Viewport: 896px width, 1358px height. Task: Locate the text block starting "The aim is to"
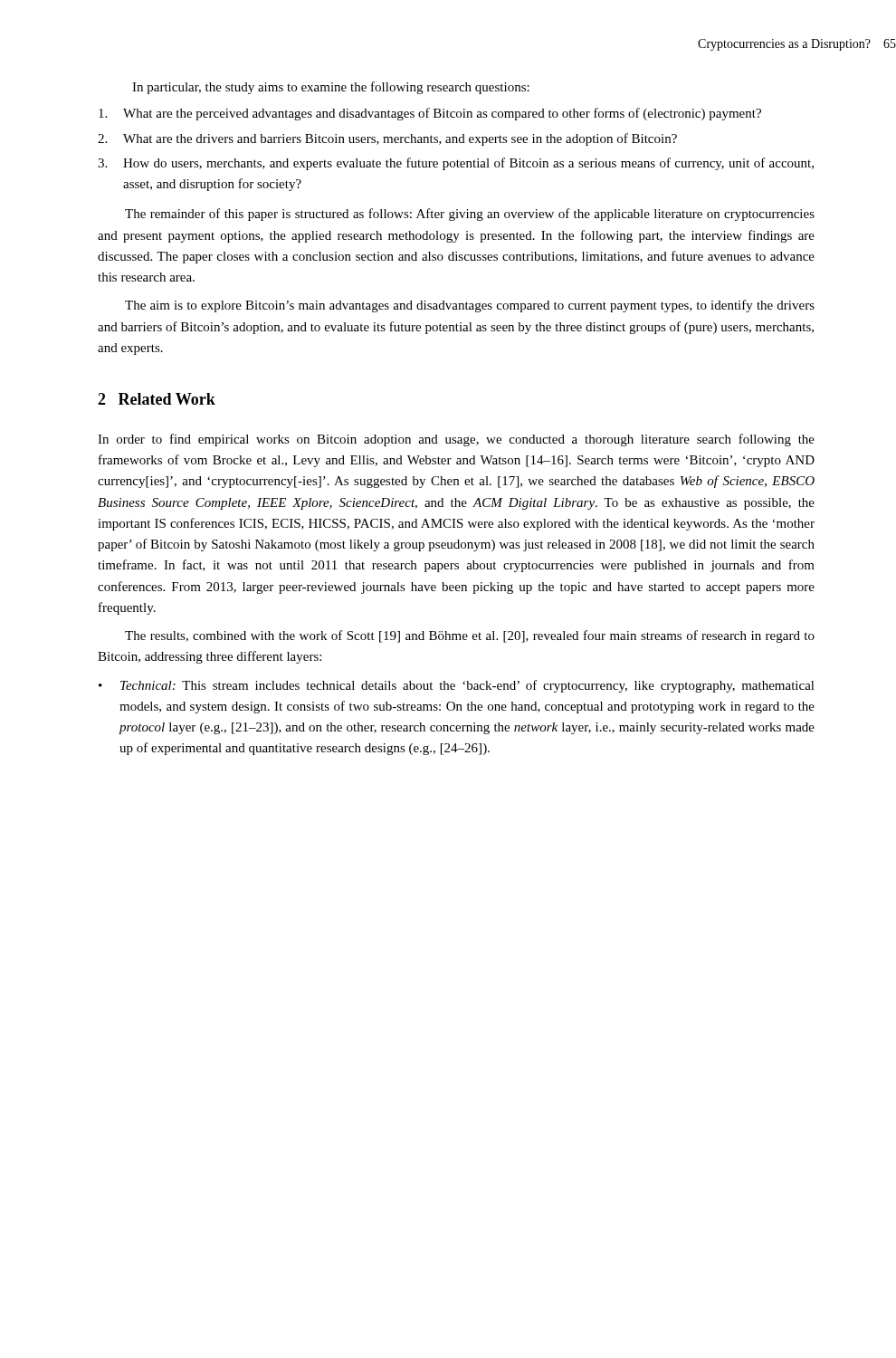[456, 326]
